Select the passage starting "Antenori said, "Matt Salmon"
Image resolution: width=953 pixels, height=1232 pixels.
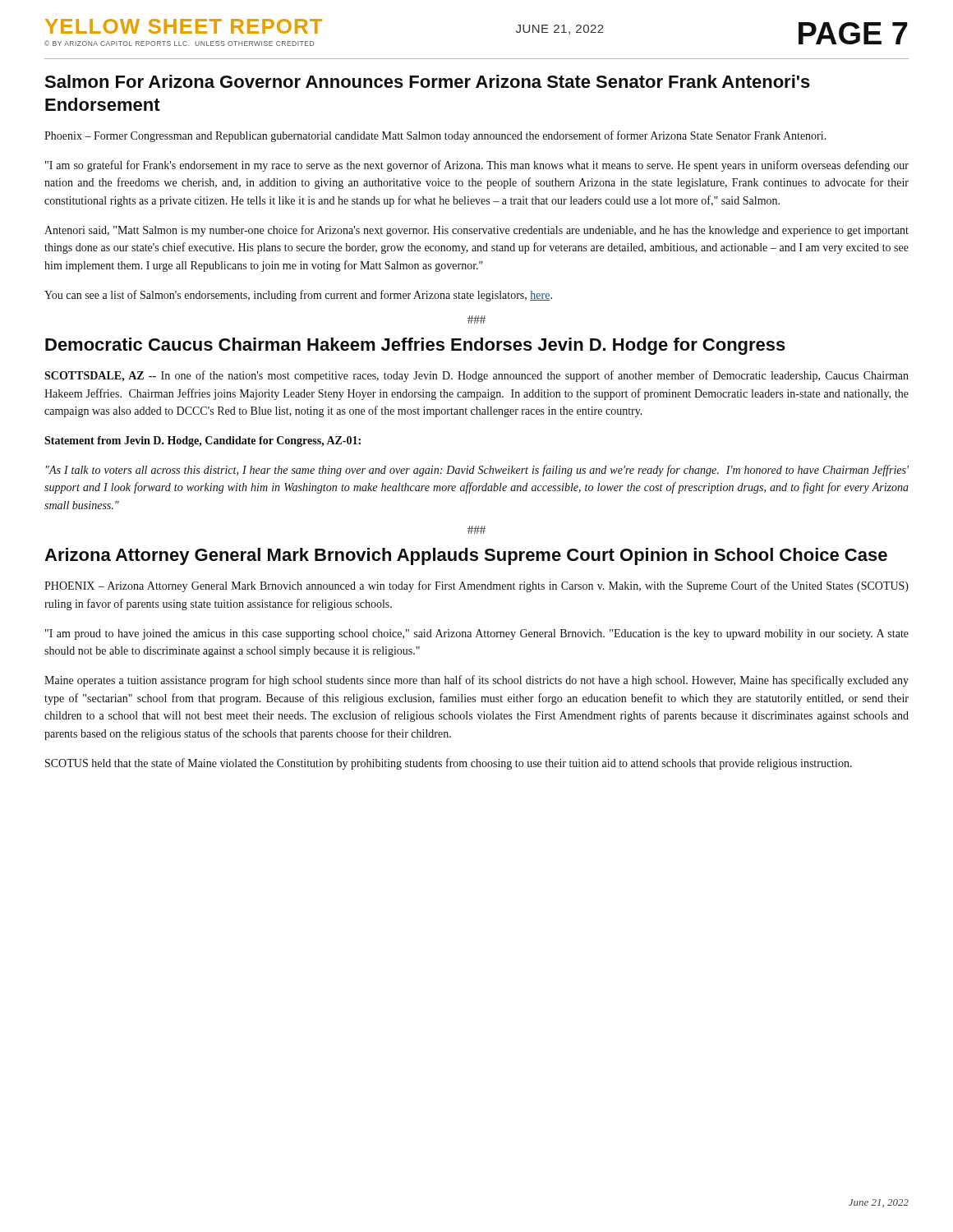coord(476,248)
